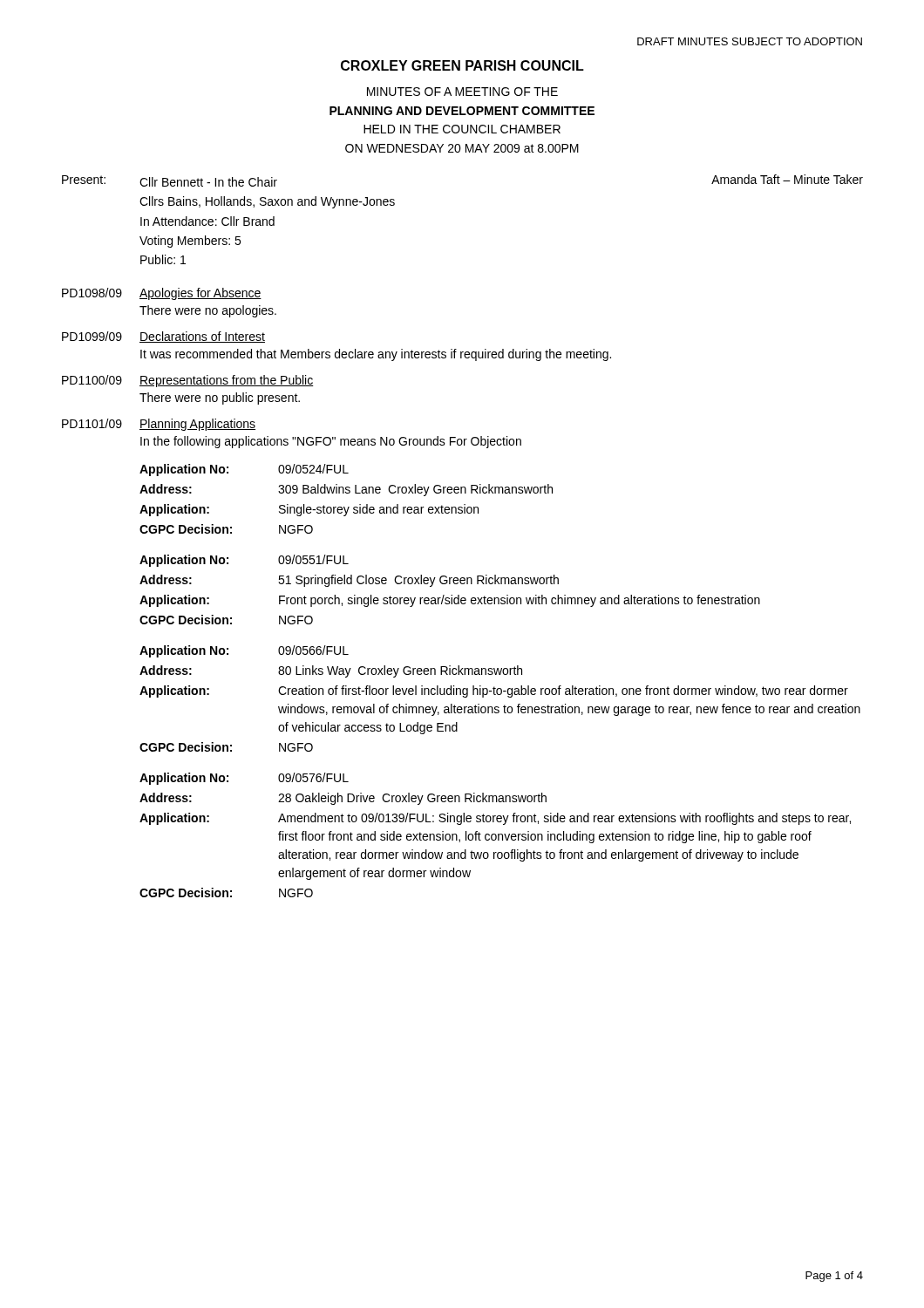Navigate to the text starting "PD1101/09 Planning Applications"
924x1308 pixels.
158,424
